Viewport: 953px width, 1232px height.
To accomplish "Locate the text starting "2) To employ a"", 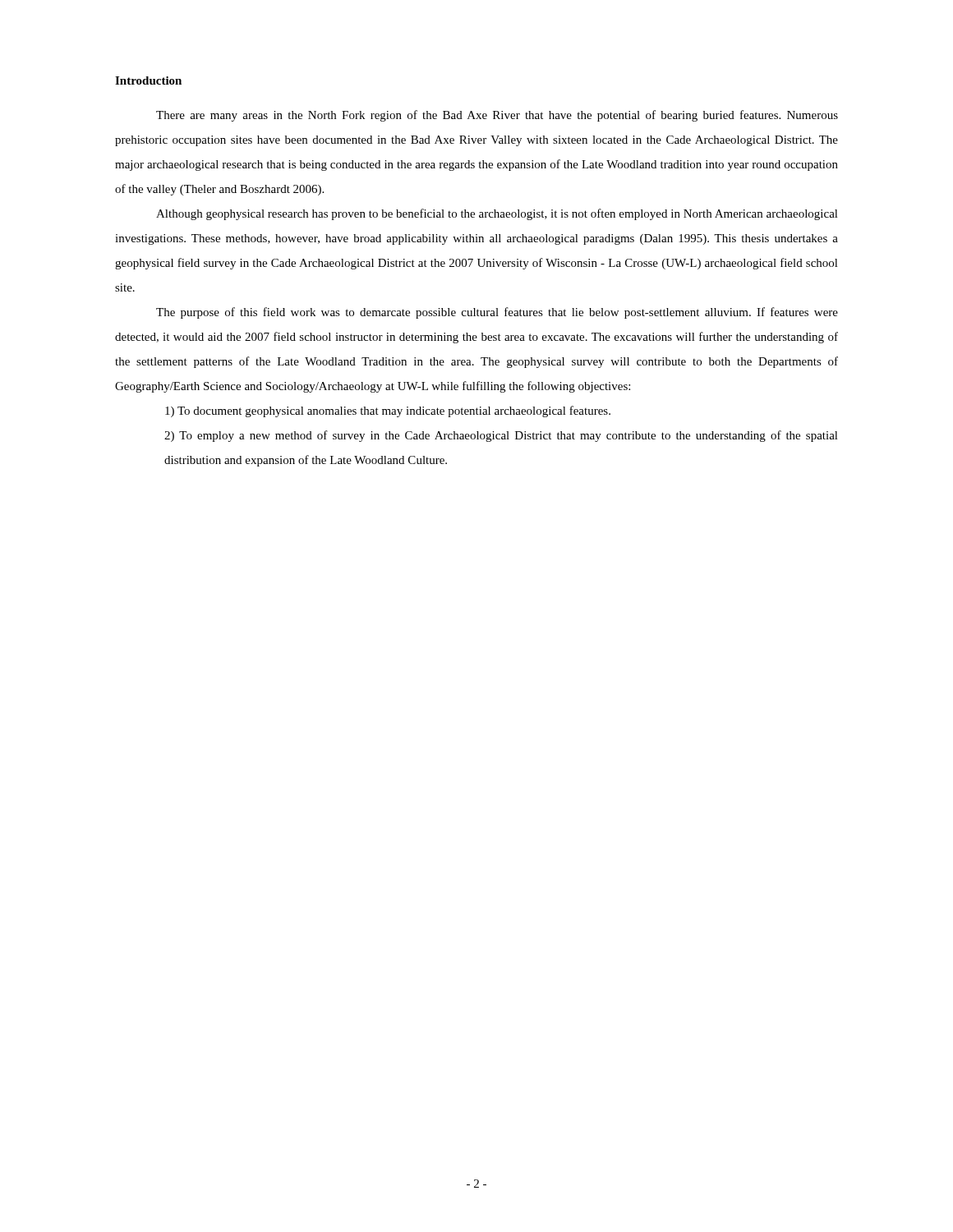I will click(501, 448).
